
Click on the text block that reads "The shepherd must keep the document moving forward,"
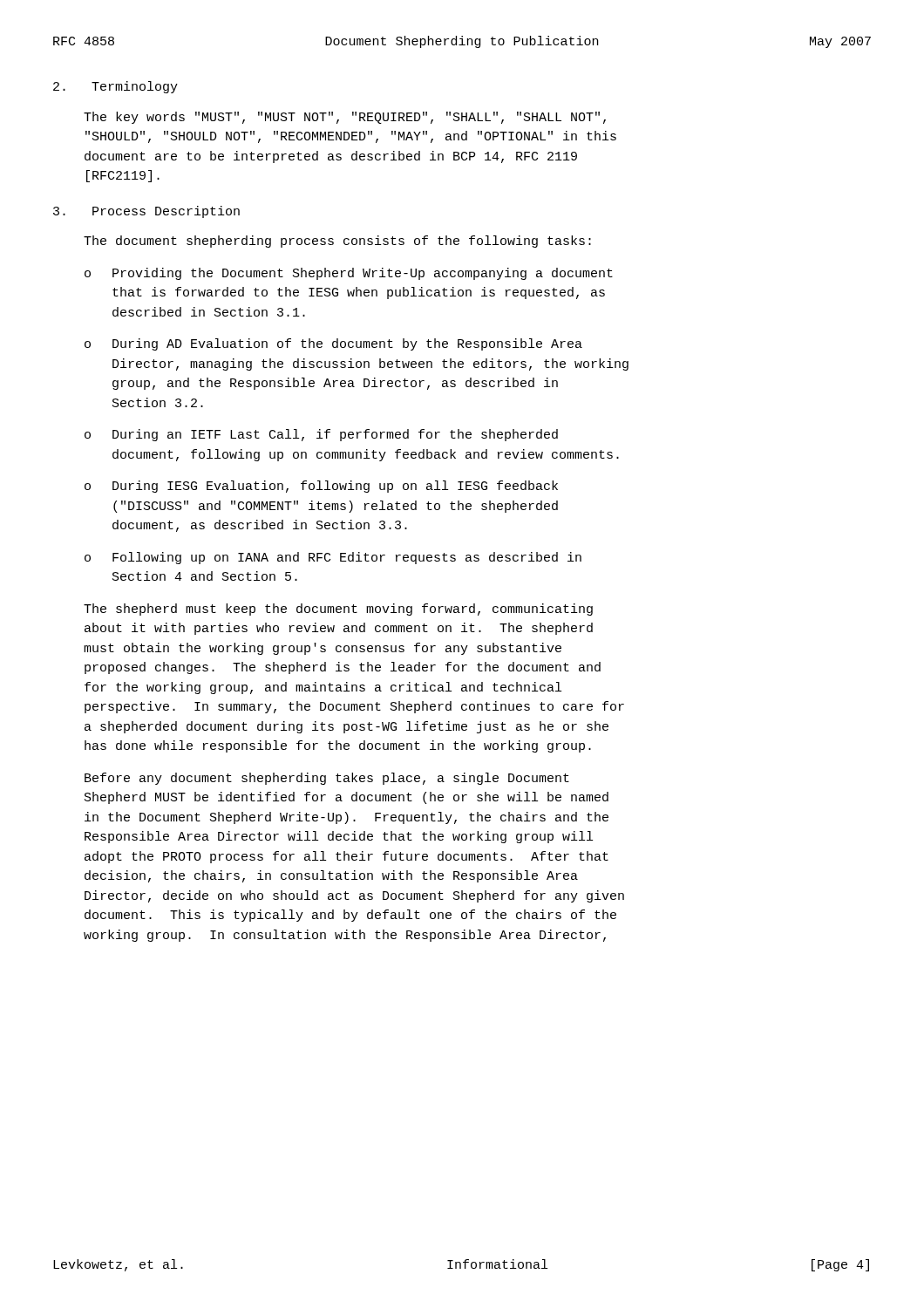(354, 678)
